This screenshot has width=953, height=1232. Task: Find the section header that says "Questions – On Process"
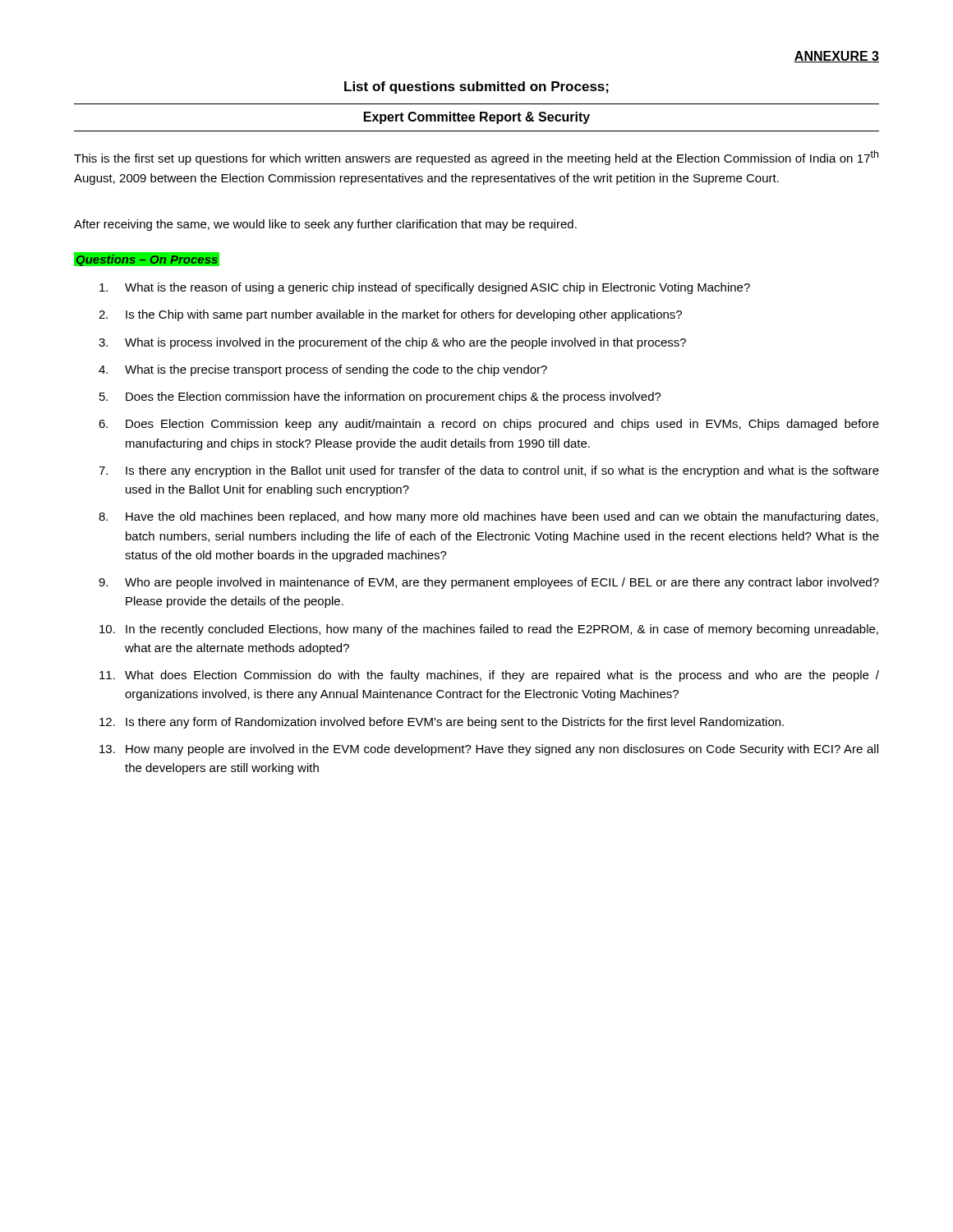(147, 259)
